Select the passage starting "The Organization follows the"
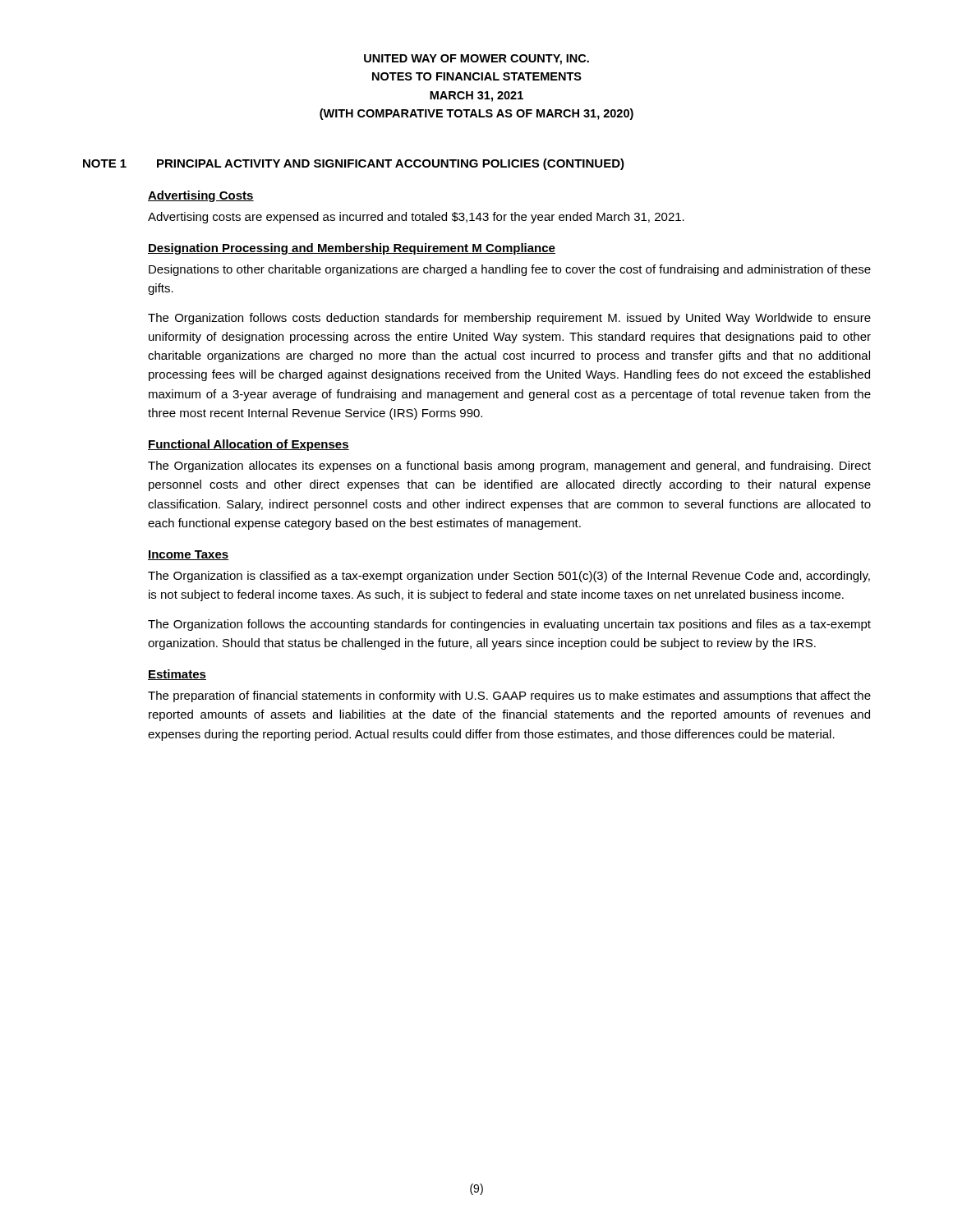Screen dimensions: 1232x953 pos(509,633)
